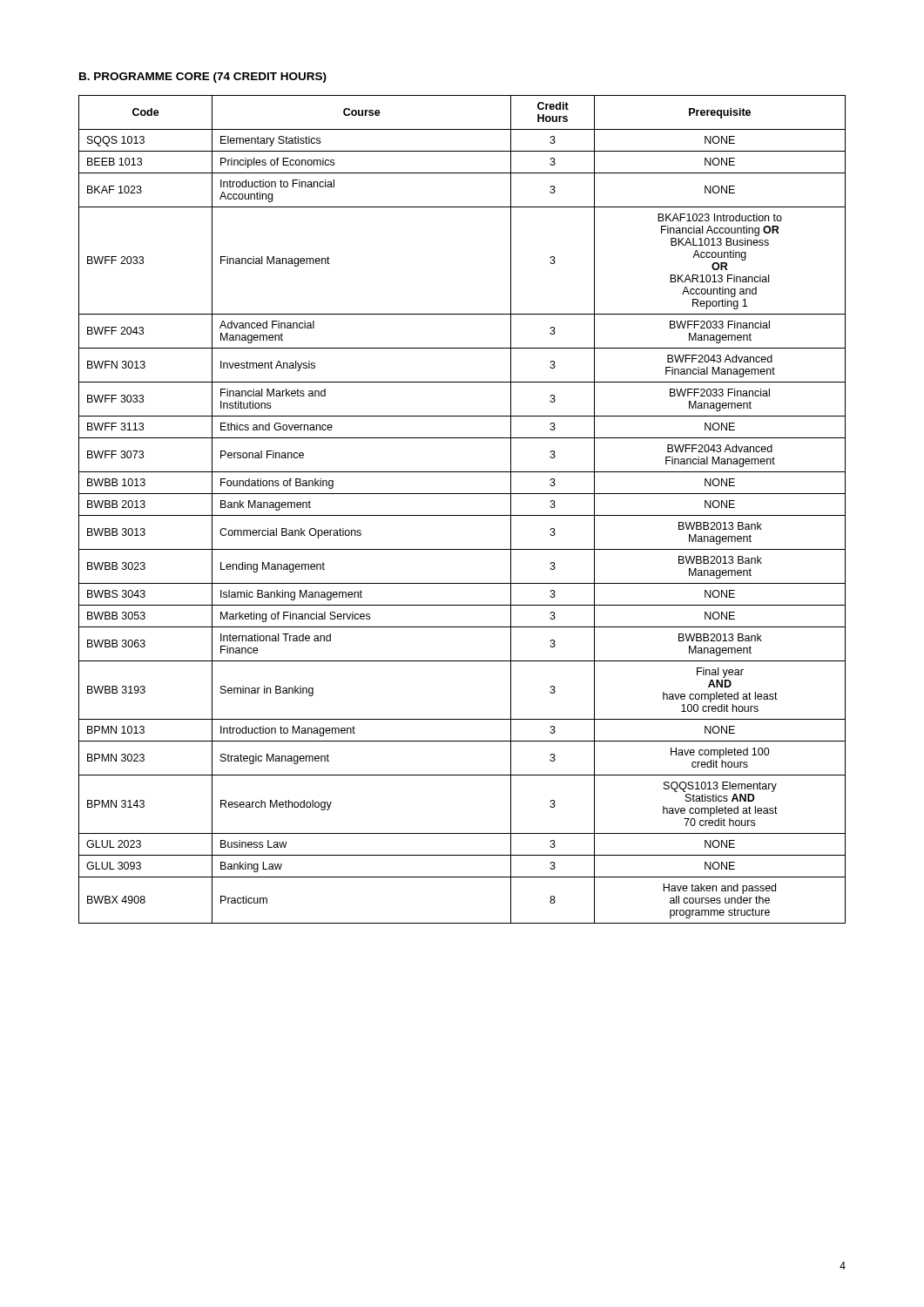Viewport: 924px width, 1307px height.
Task: Select the table that reads "SQQS1013 Elementary Statistics"
Action: click(462, 509)
